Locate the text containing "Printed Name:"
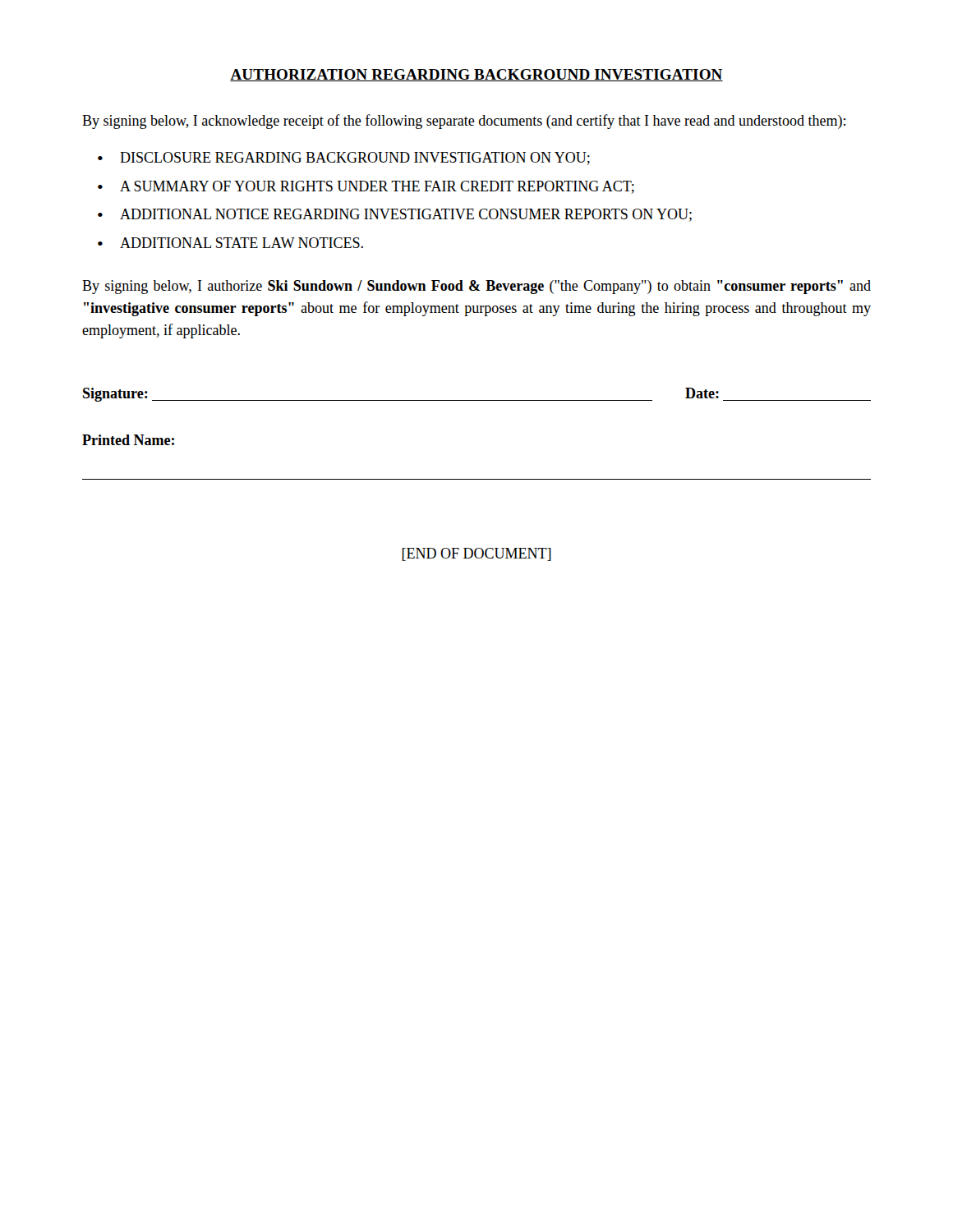Viewport: 953px width, 1232px height. click(x=128, y=440)
